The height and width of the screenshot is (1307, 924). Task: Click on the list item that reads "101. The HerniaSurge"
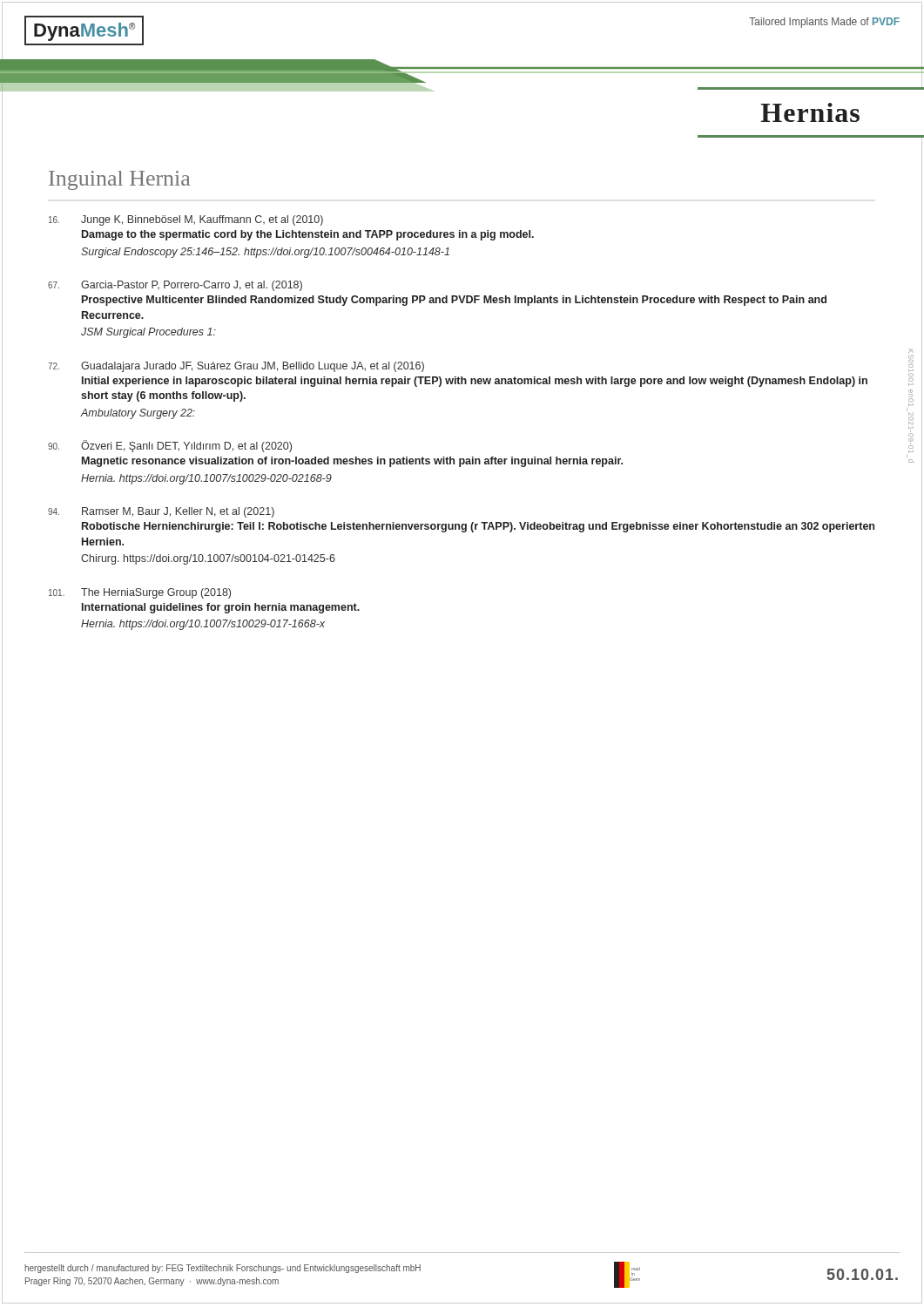(140, 593)
